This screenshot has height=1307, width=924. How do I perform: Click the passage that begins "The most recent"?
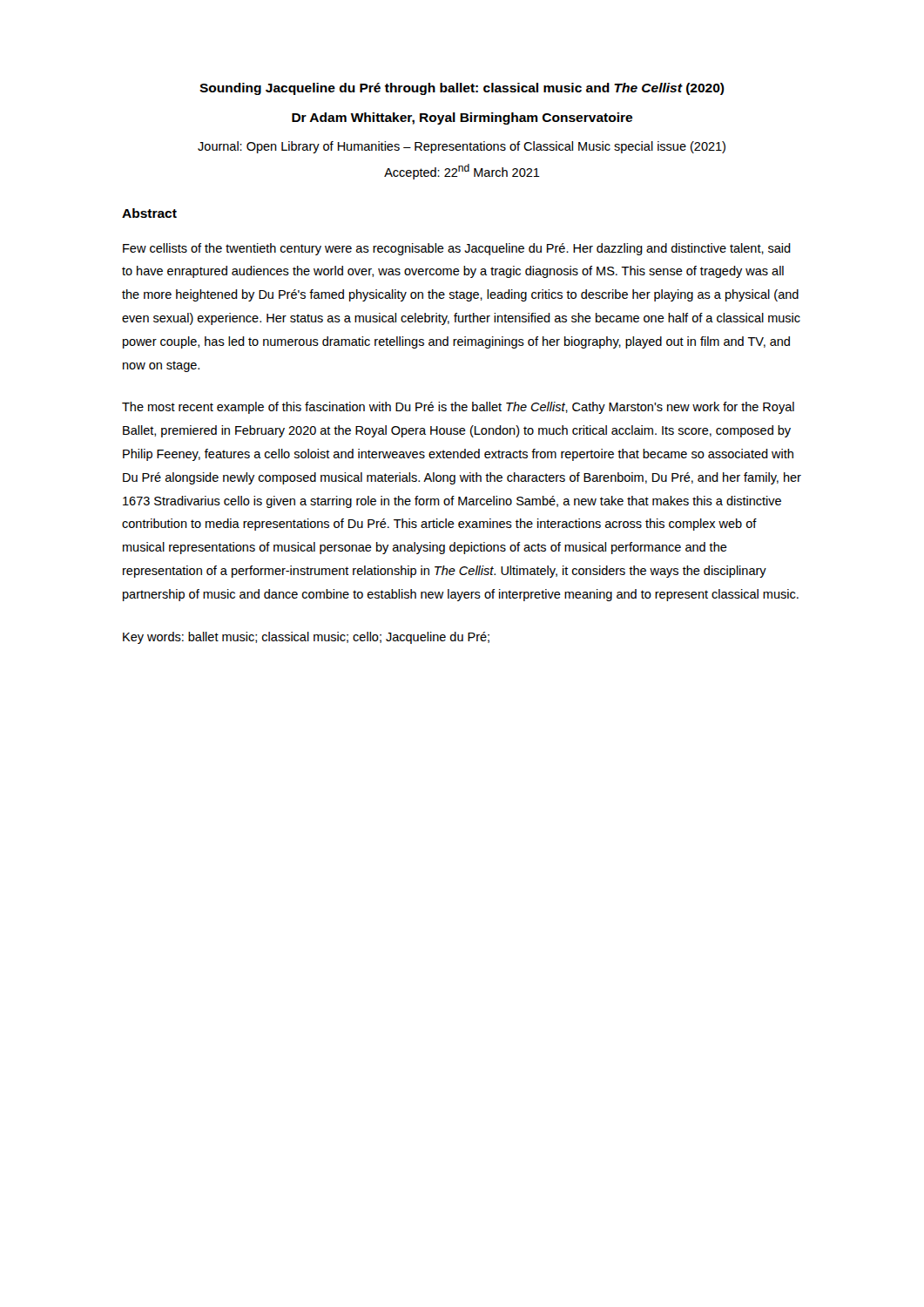462,501
